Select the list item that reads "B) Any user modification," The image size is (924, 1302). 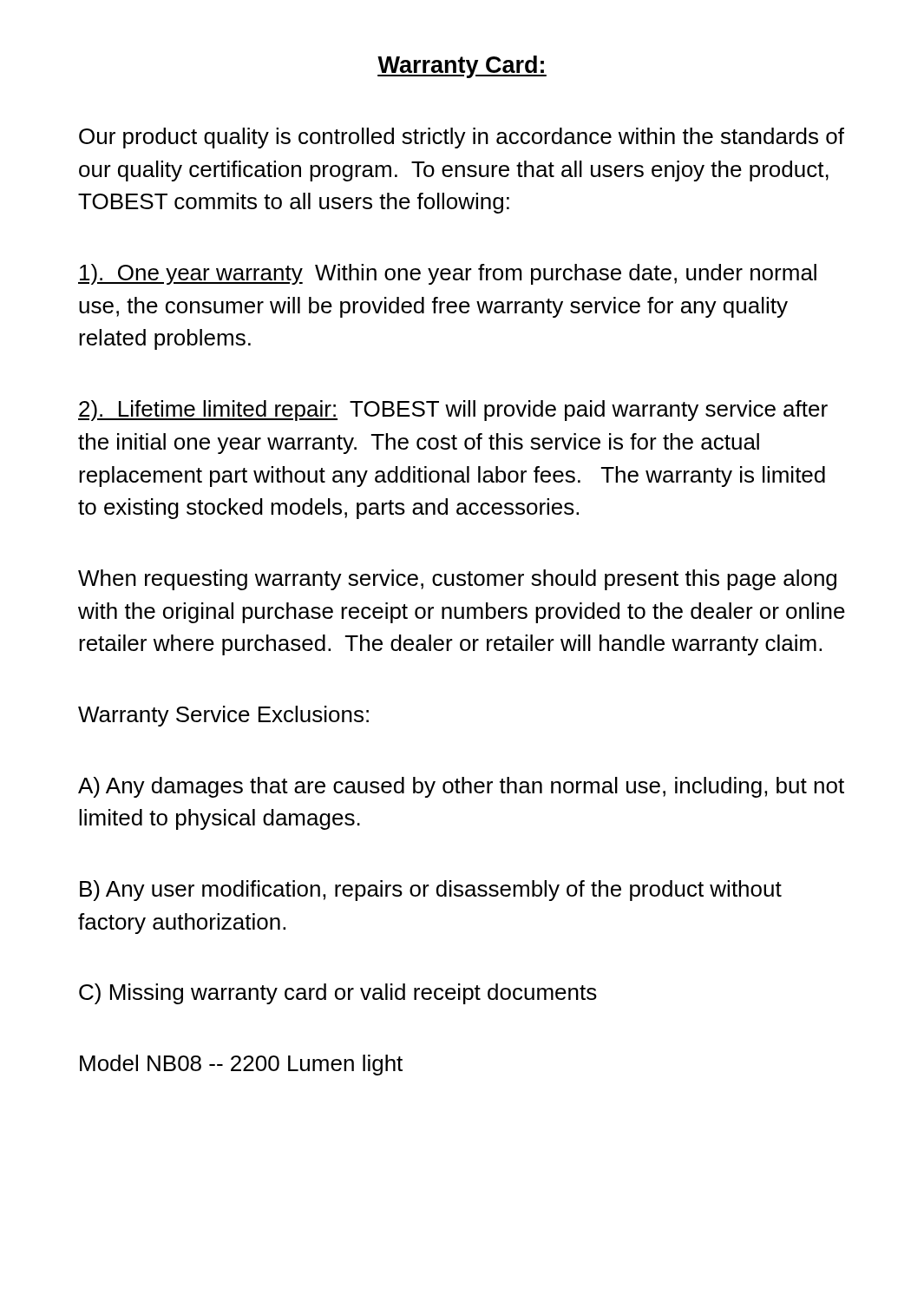[x=462, y=906]
